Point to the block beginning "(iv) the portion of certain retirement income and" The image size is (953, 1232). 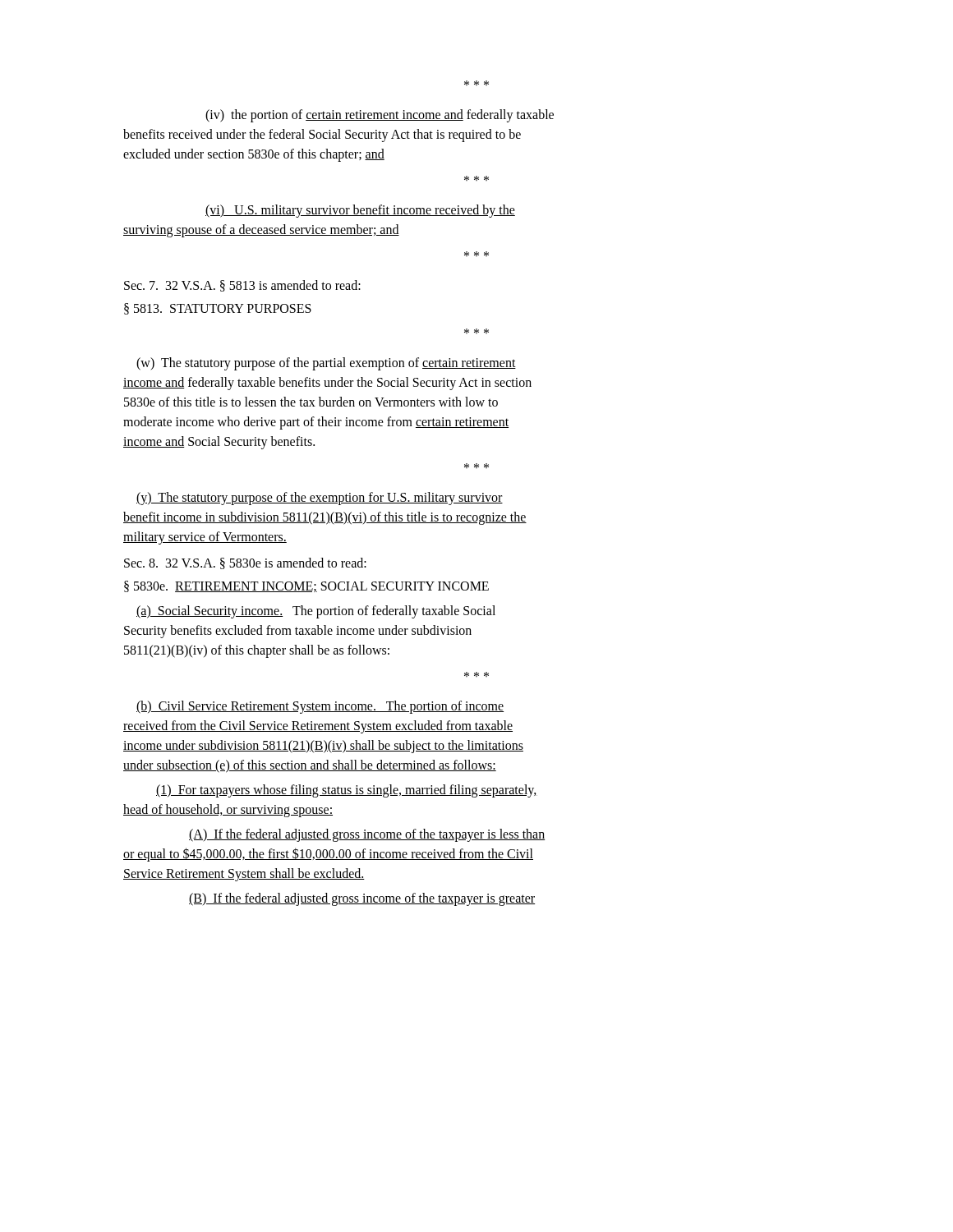click(x=476, y=135)
